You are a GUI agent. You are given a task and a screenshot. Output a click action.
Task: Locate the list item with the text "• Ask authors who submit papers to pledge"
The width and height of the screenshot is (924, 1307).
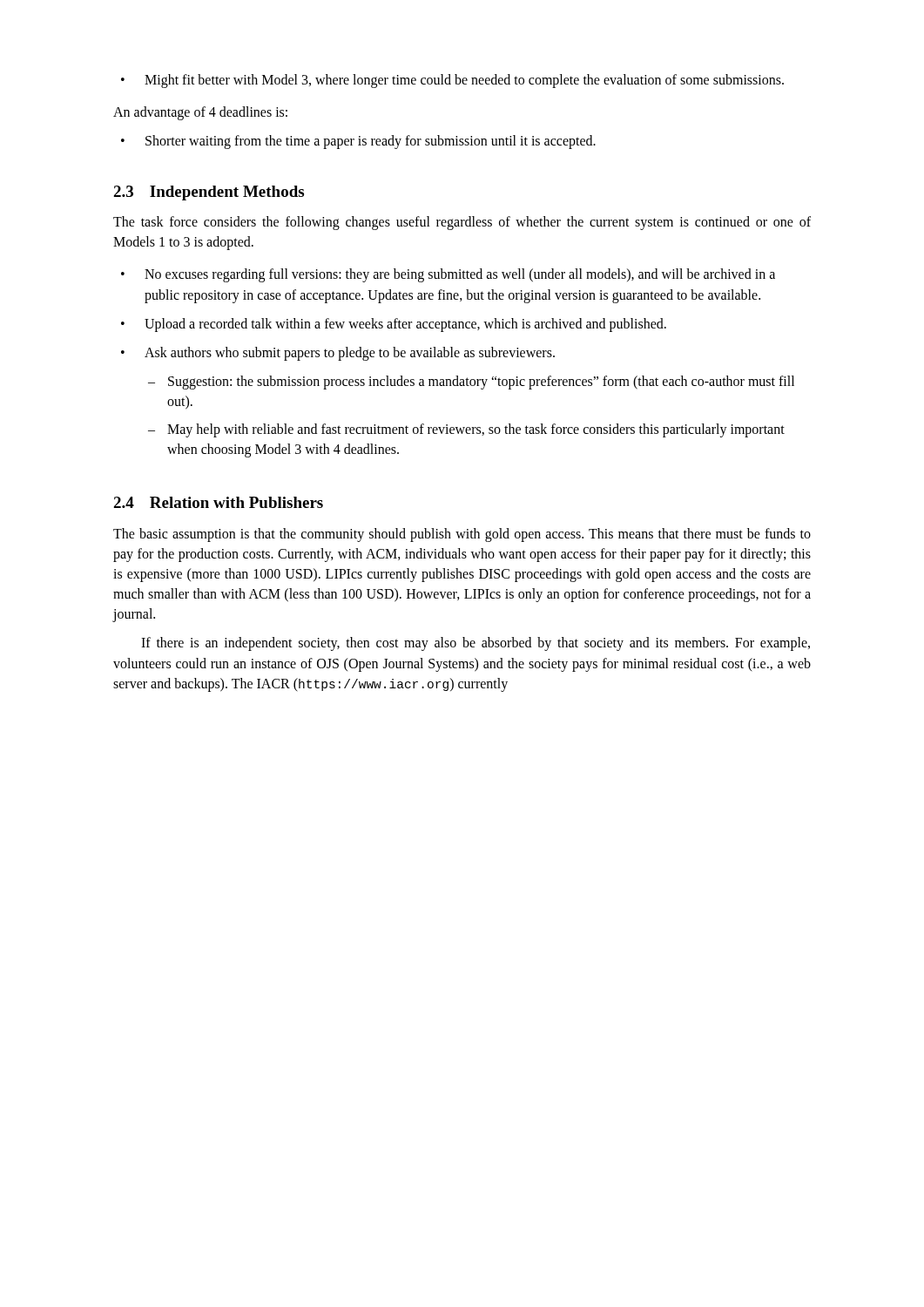pos(462,353)
